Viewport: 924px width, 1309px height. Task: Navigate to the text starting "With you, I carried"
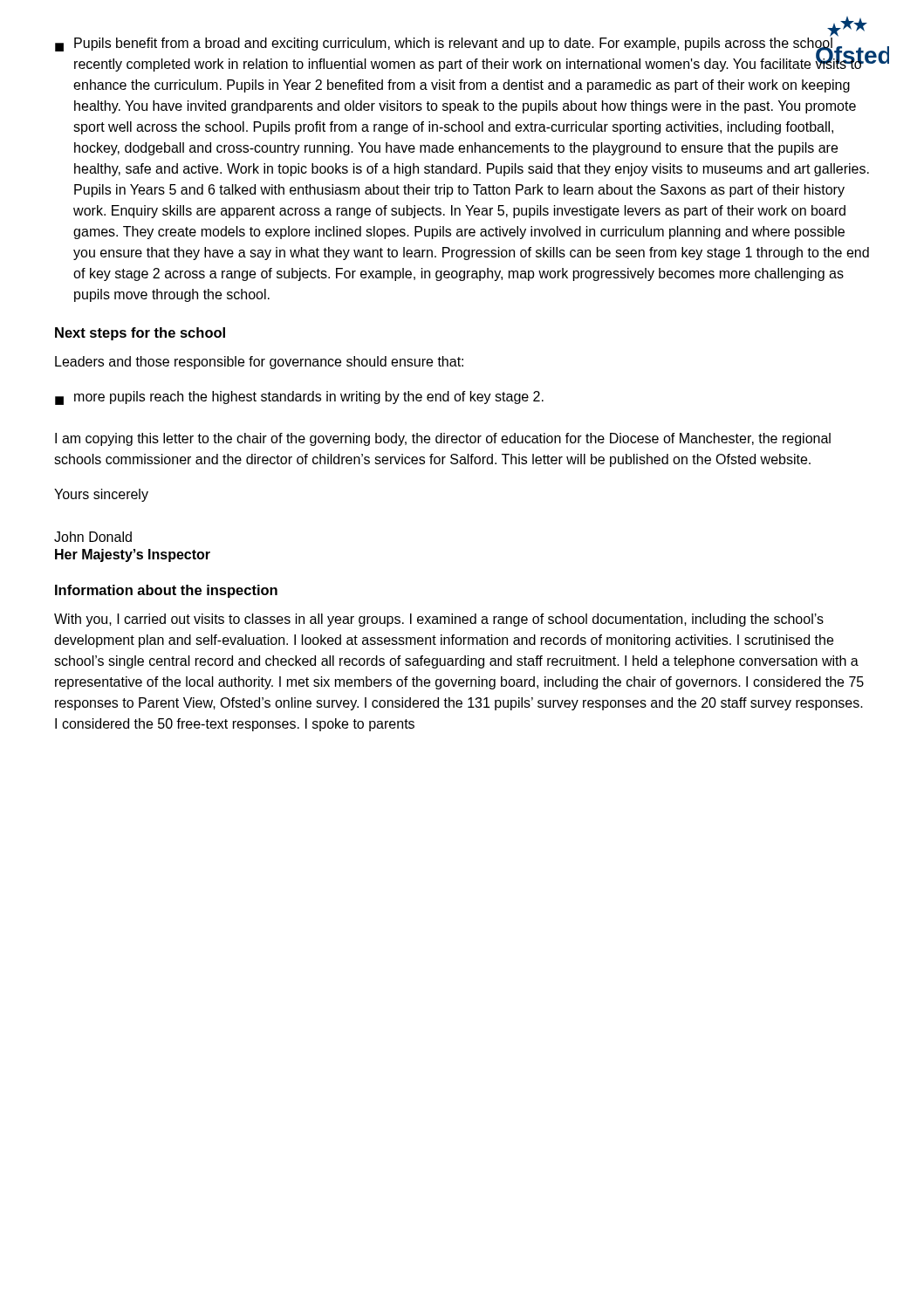pos(459,672)
